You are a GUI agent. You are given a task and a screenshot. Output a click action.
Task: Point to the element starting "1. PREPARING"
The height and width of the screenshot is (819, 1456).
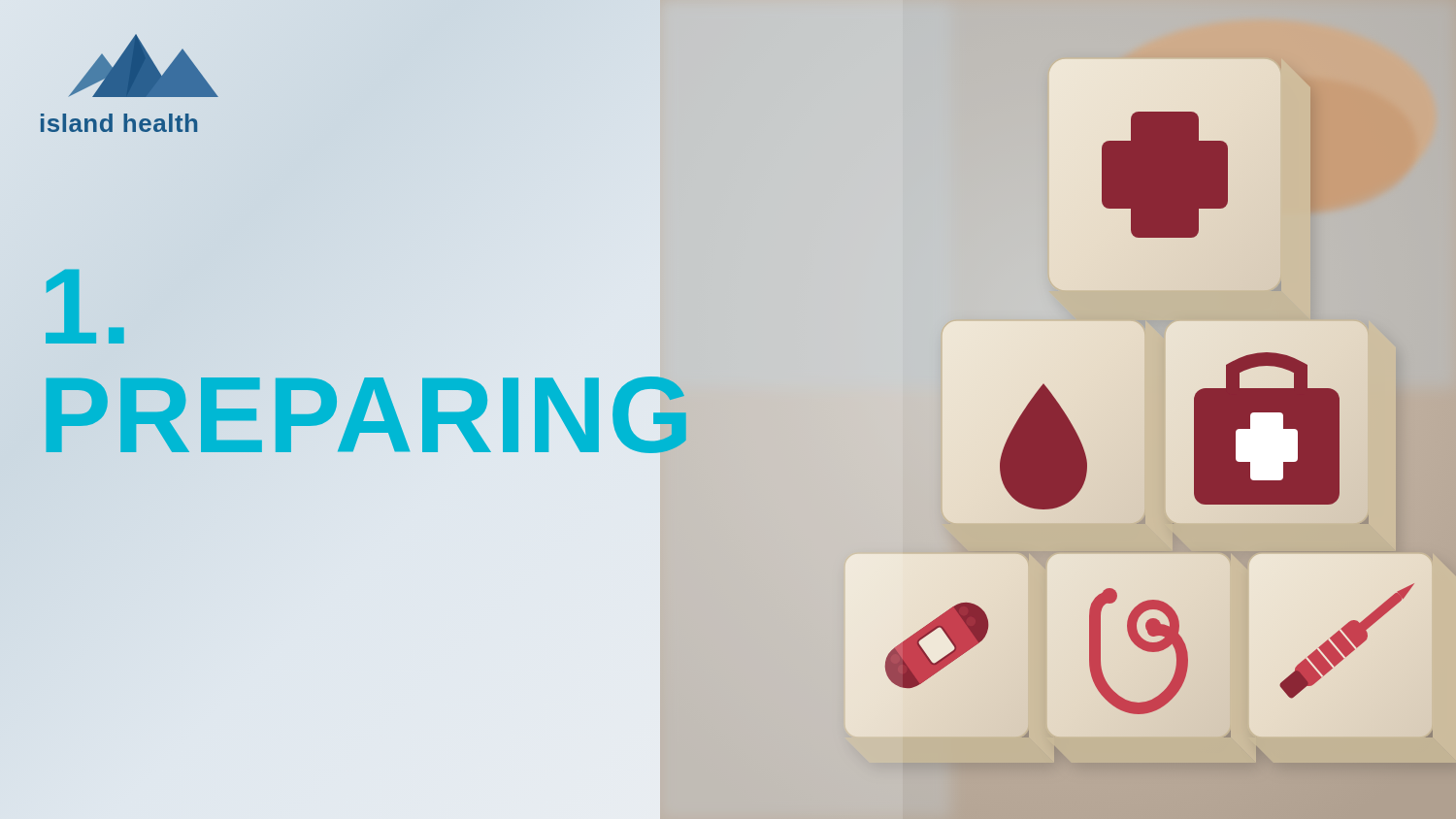pyautogui.click(x=367, y=361)
